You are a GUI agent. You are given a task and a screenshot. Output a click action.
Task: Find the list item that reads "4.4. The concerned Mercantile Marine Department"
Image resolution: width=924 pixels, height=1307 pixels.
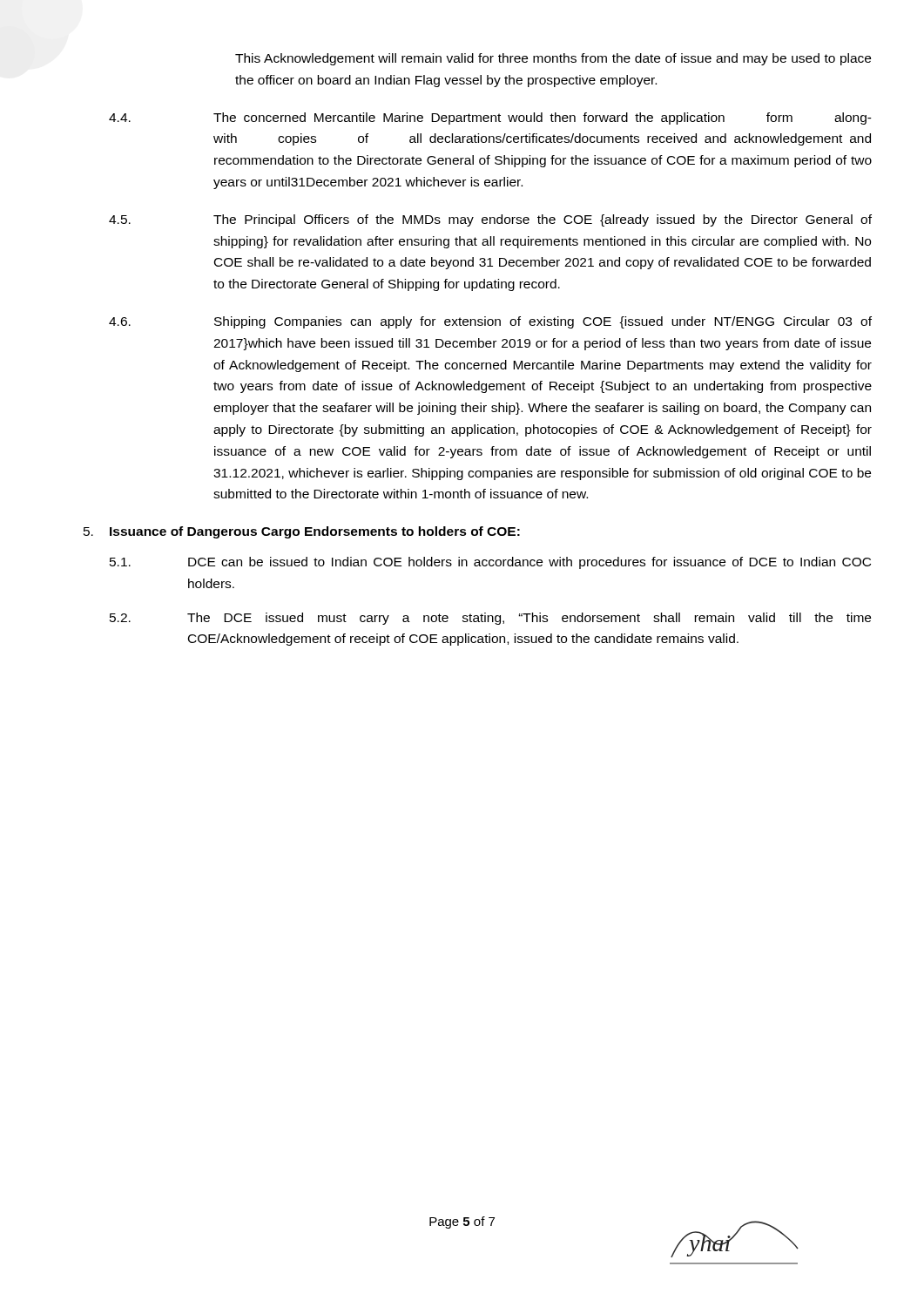coord(477,150)
